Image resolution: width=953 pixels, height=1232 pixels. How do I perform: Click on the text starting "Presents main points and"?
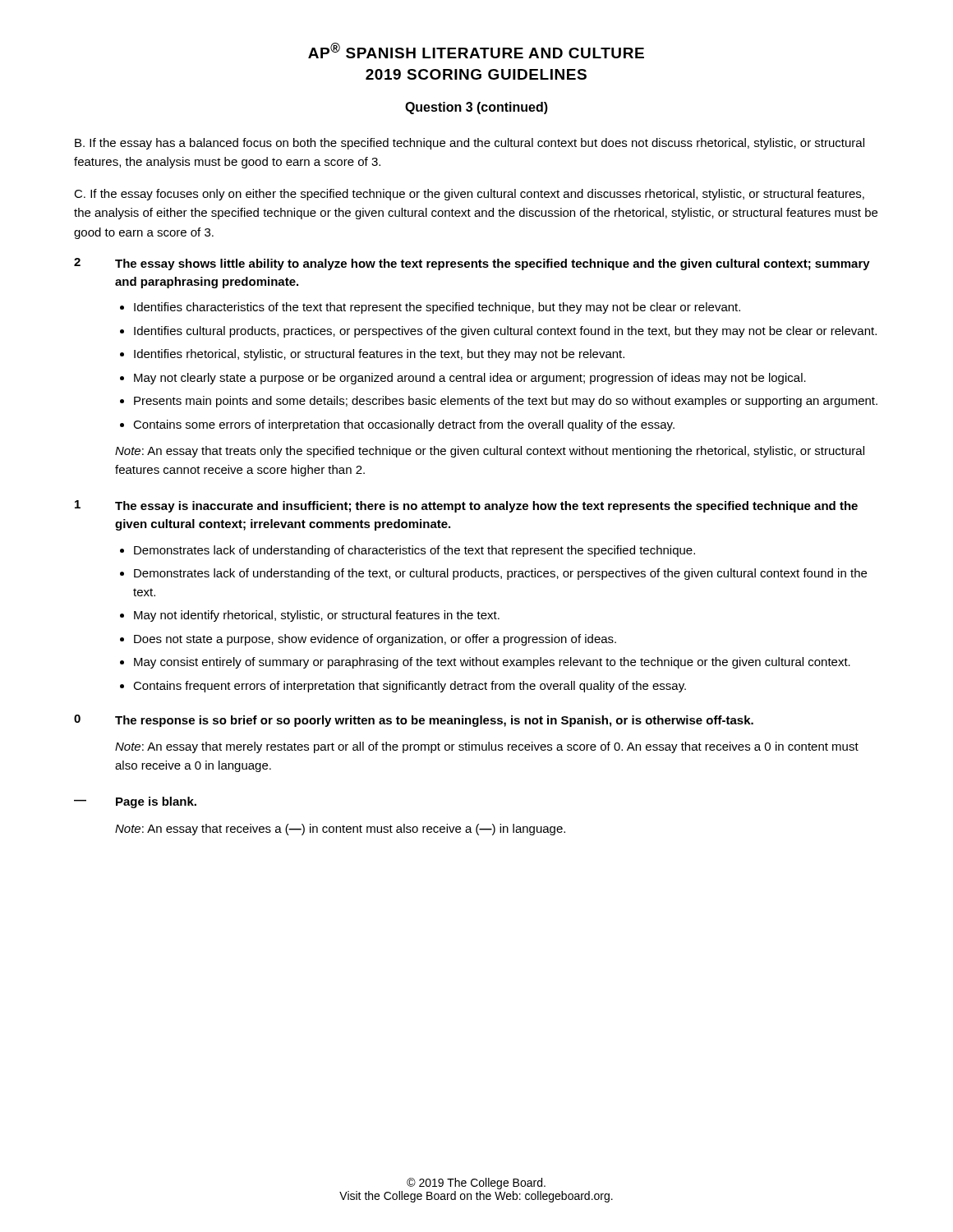pos(506,401)
